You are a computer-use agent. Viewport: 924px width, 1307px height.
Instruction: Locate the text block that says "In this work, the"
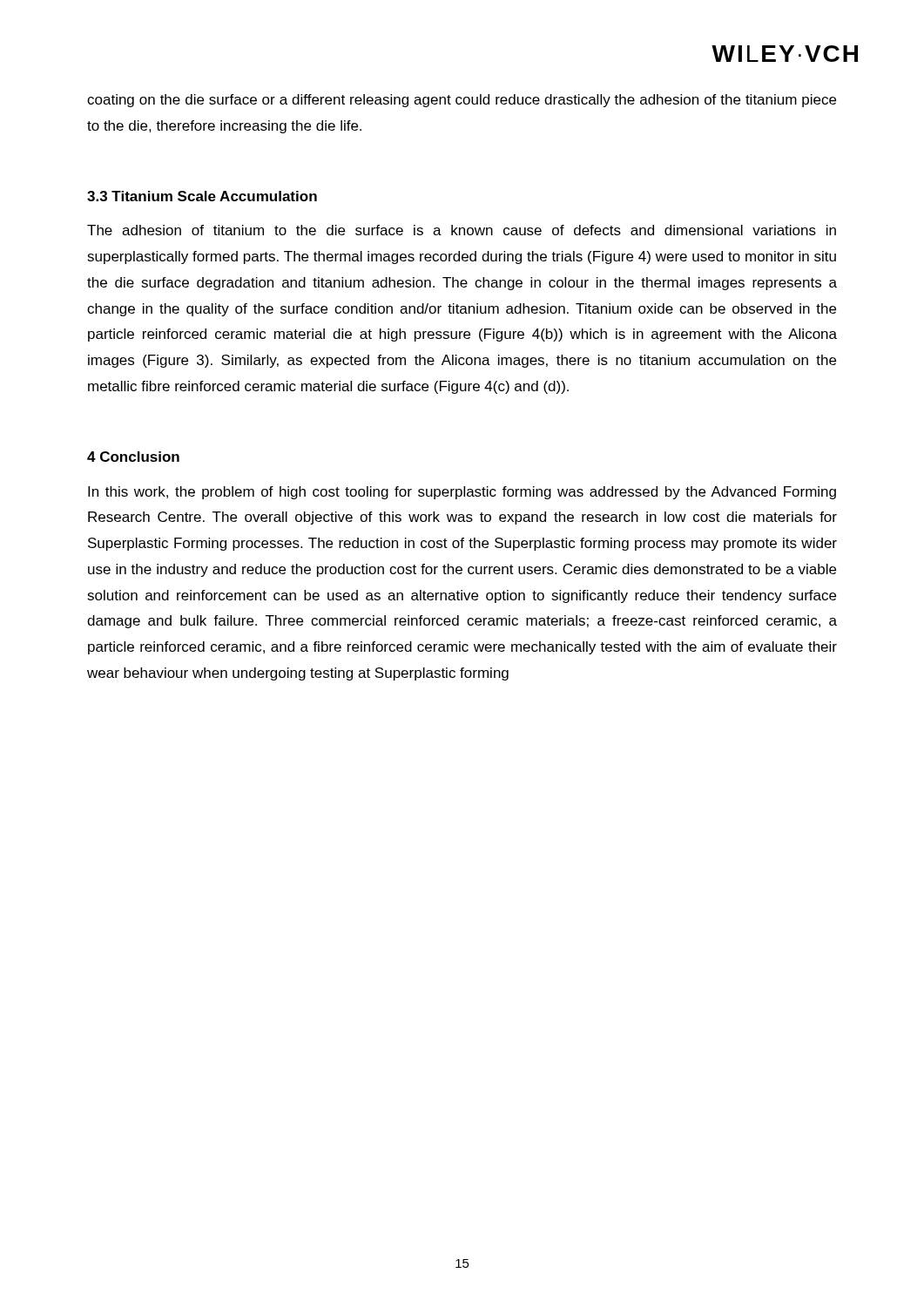462,582
